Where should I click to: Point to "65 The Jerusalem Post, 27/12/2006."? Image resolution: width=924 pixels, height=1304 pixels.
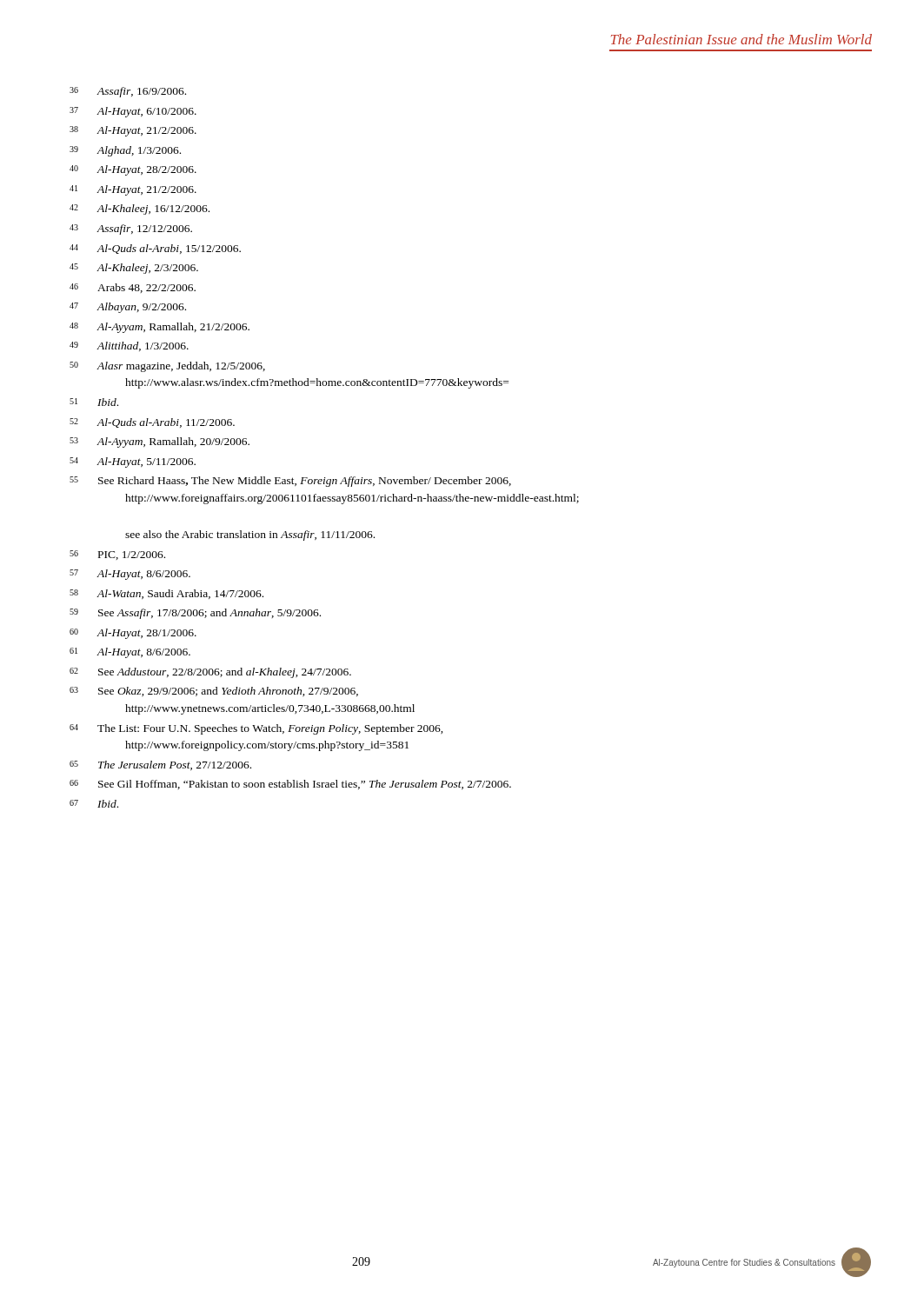(x=161, y=764)
